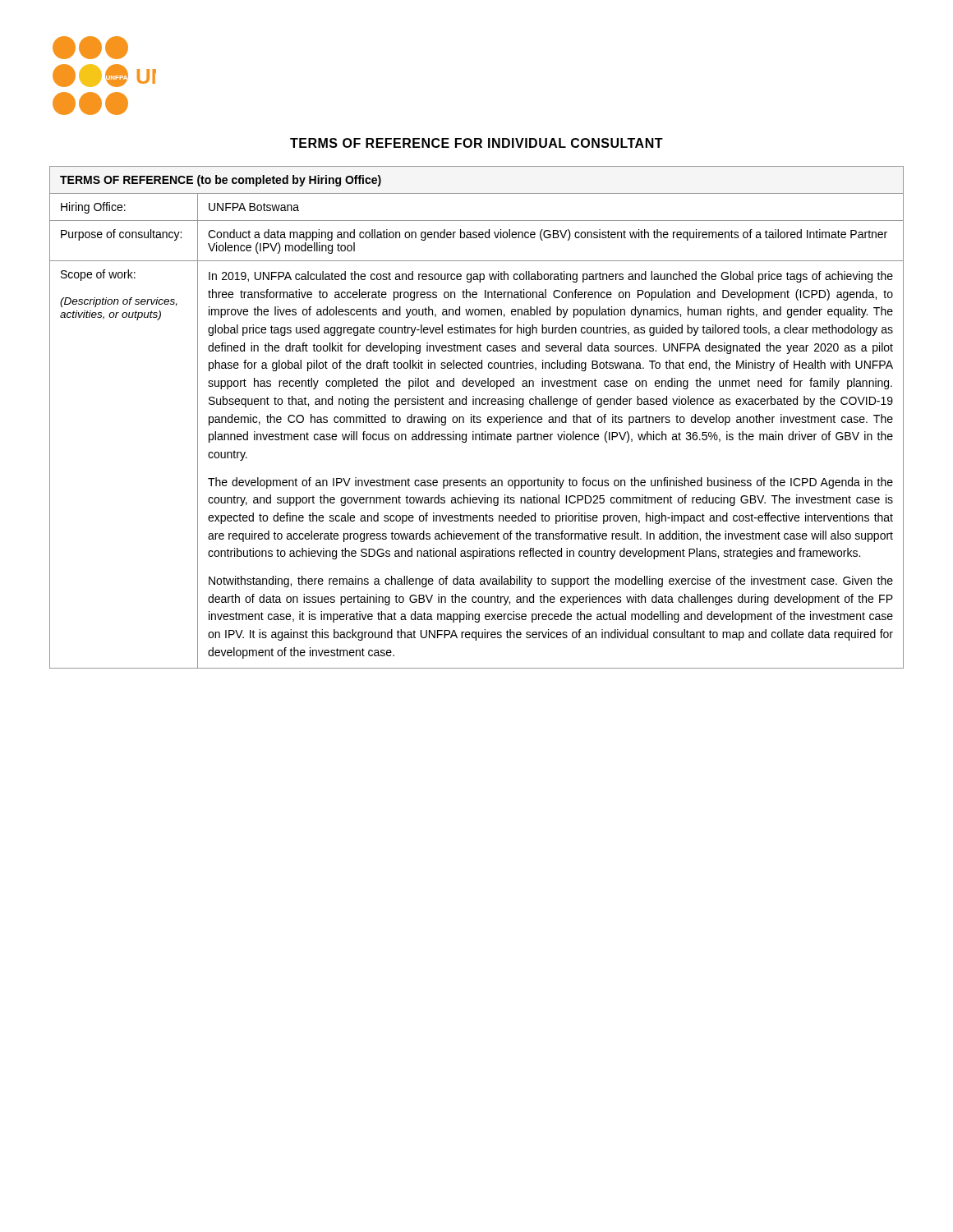The width and height of the screenshot is (953, 1232).
Task: Locate the logo
Action: (476, 77)
